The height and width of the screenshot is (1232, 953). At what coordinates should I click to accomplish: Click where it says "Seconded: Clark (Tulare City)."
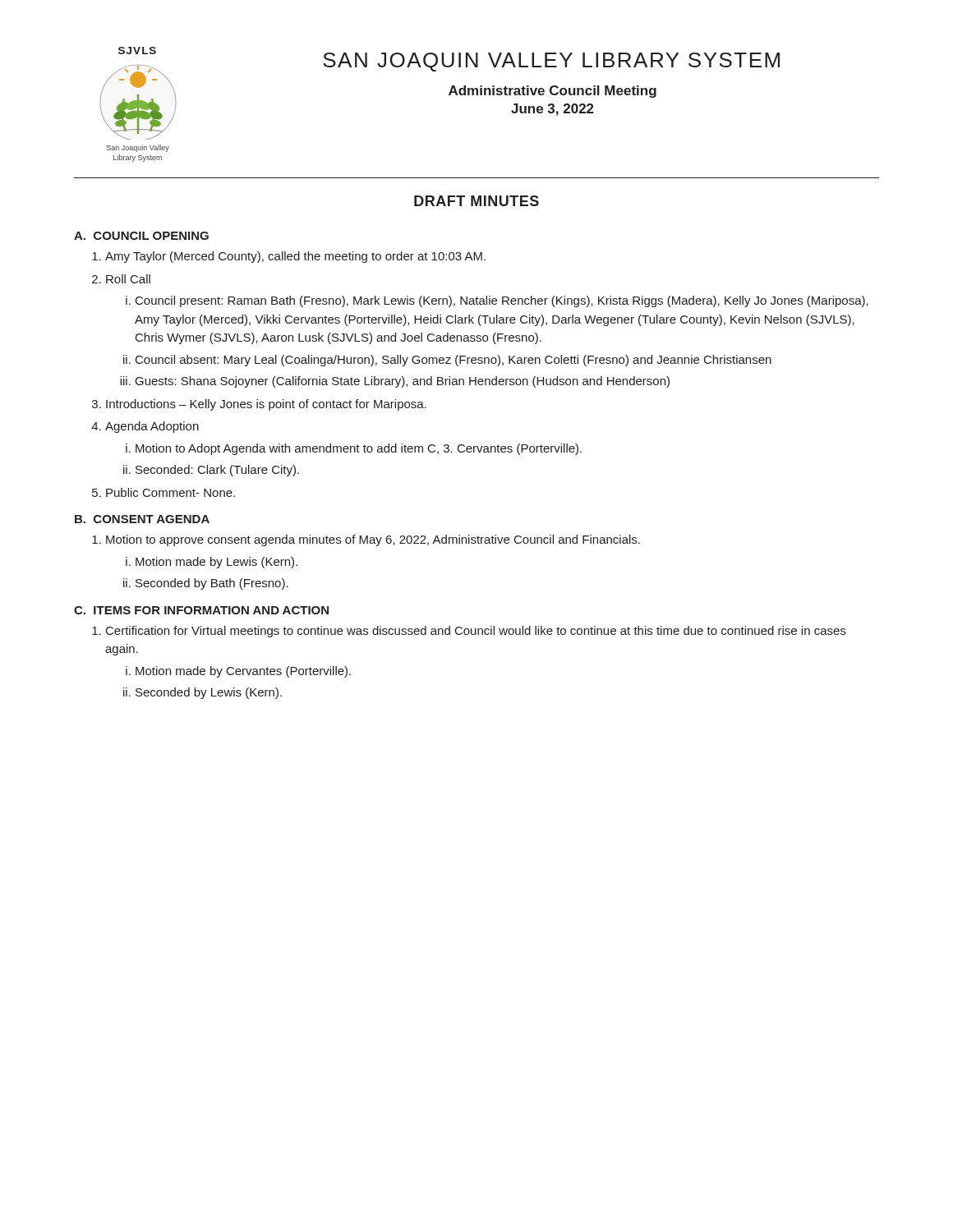click(217, 470)
